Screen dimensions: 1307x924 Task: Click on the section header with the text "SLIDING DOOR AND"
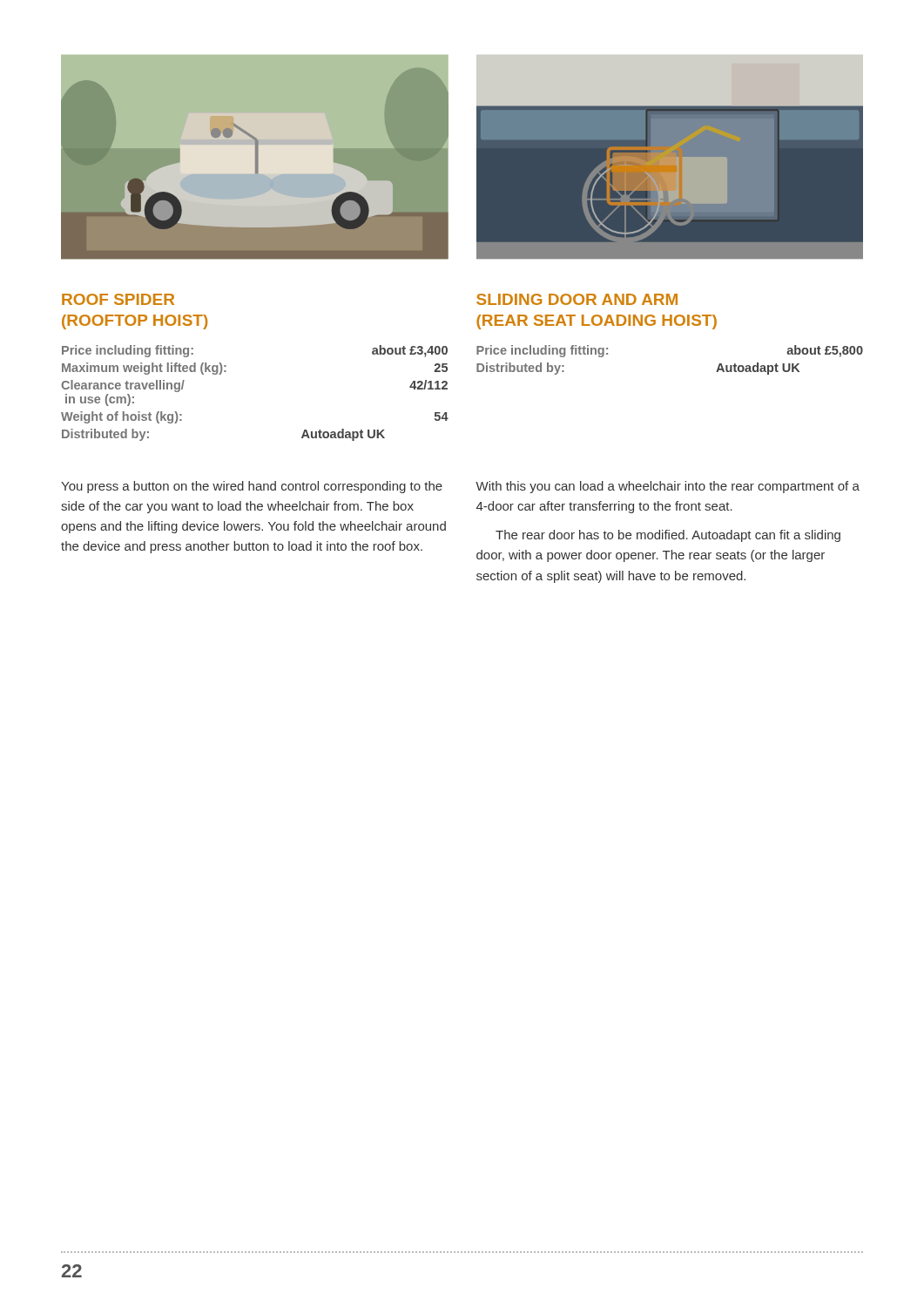(x=597, y=310)
